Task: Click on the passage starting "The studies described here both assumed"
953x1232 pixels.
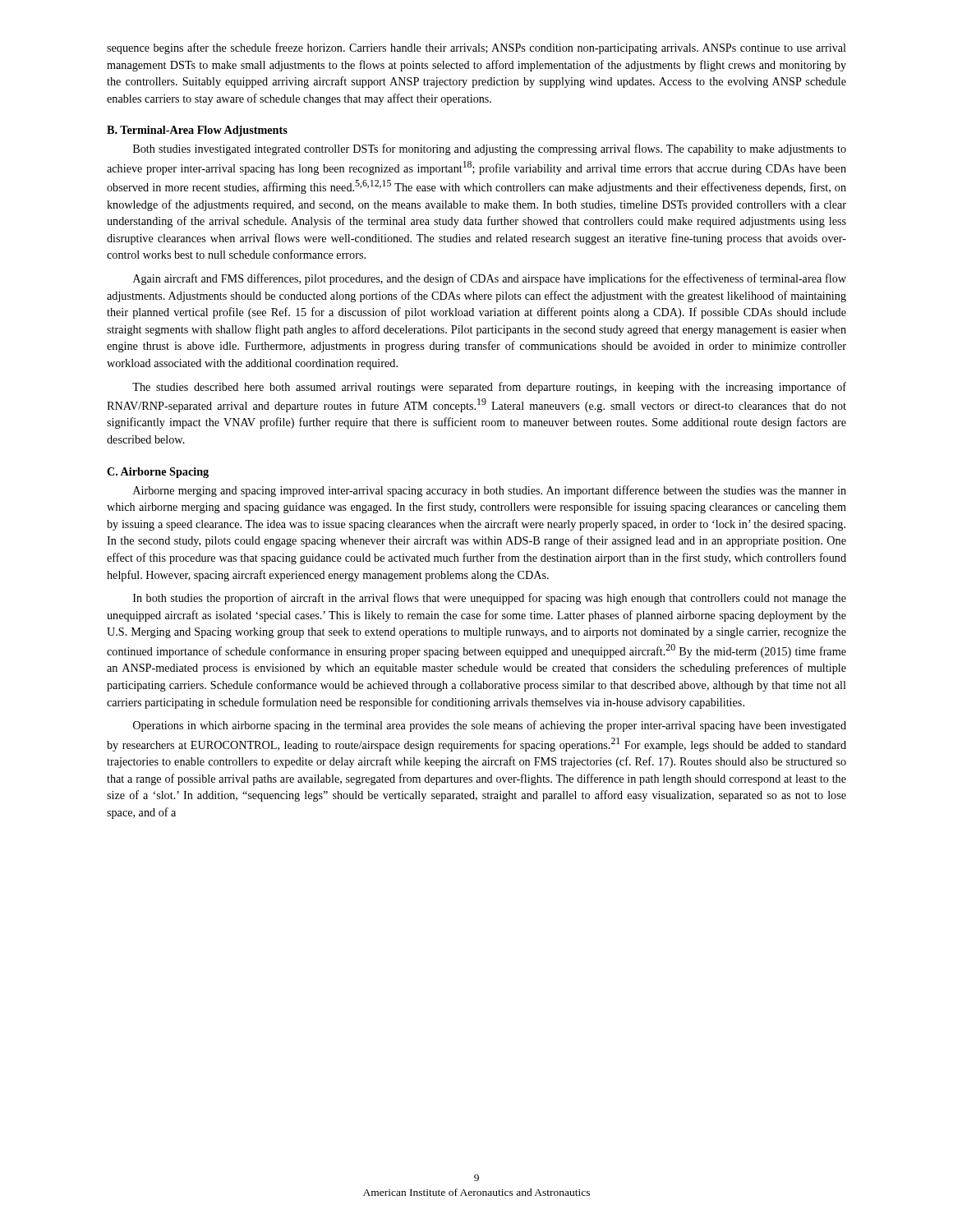Action: pyautogui.click(x=476, y=413)
